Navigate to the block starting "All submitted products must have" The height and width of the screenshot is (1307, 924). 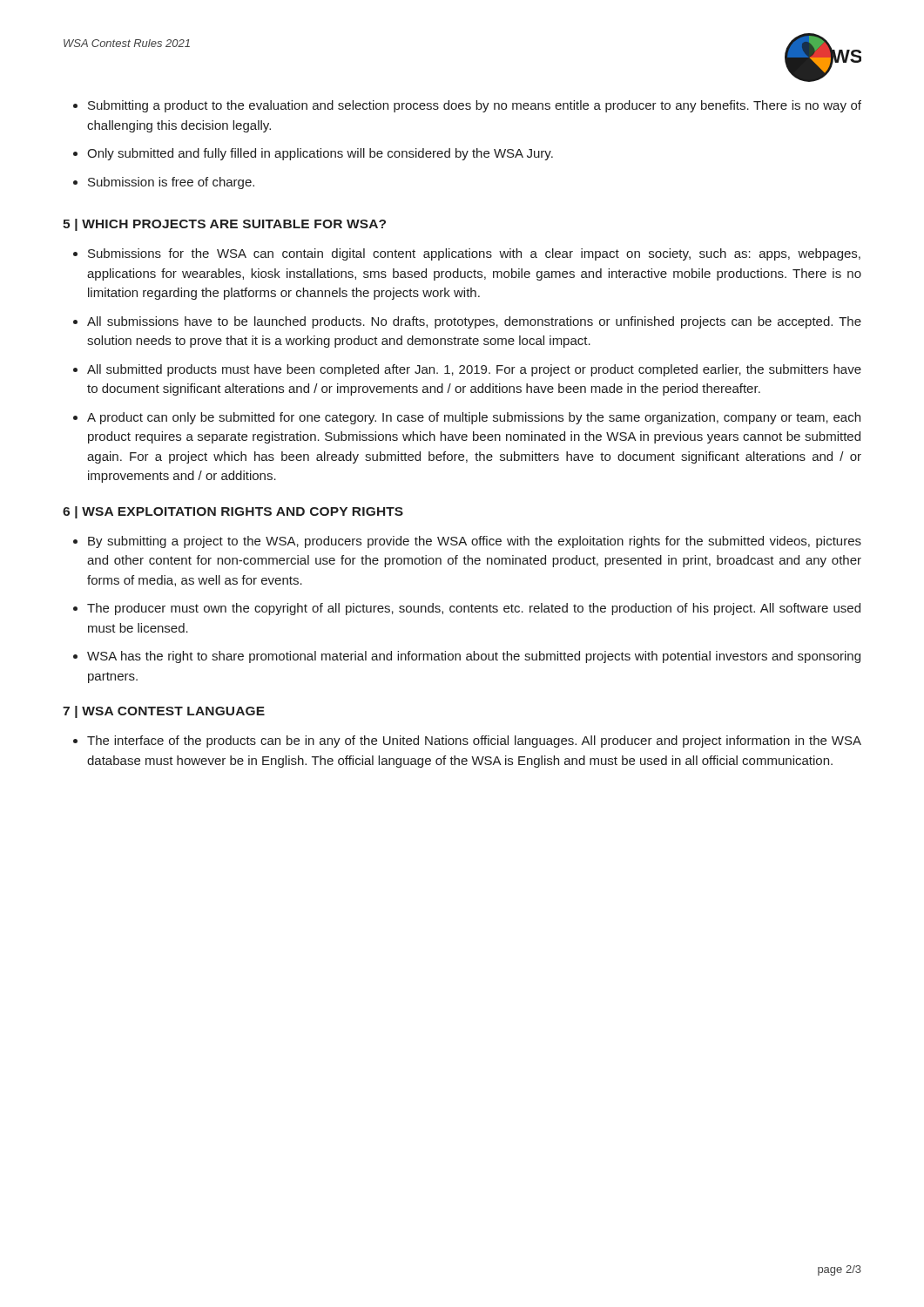pyautogui.click(x=474, y=378)
